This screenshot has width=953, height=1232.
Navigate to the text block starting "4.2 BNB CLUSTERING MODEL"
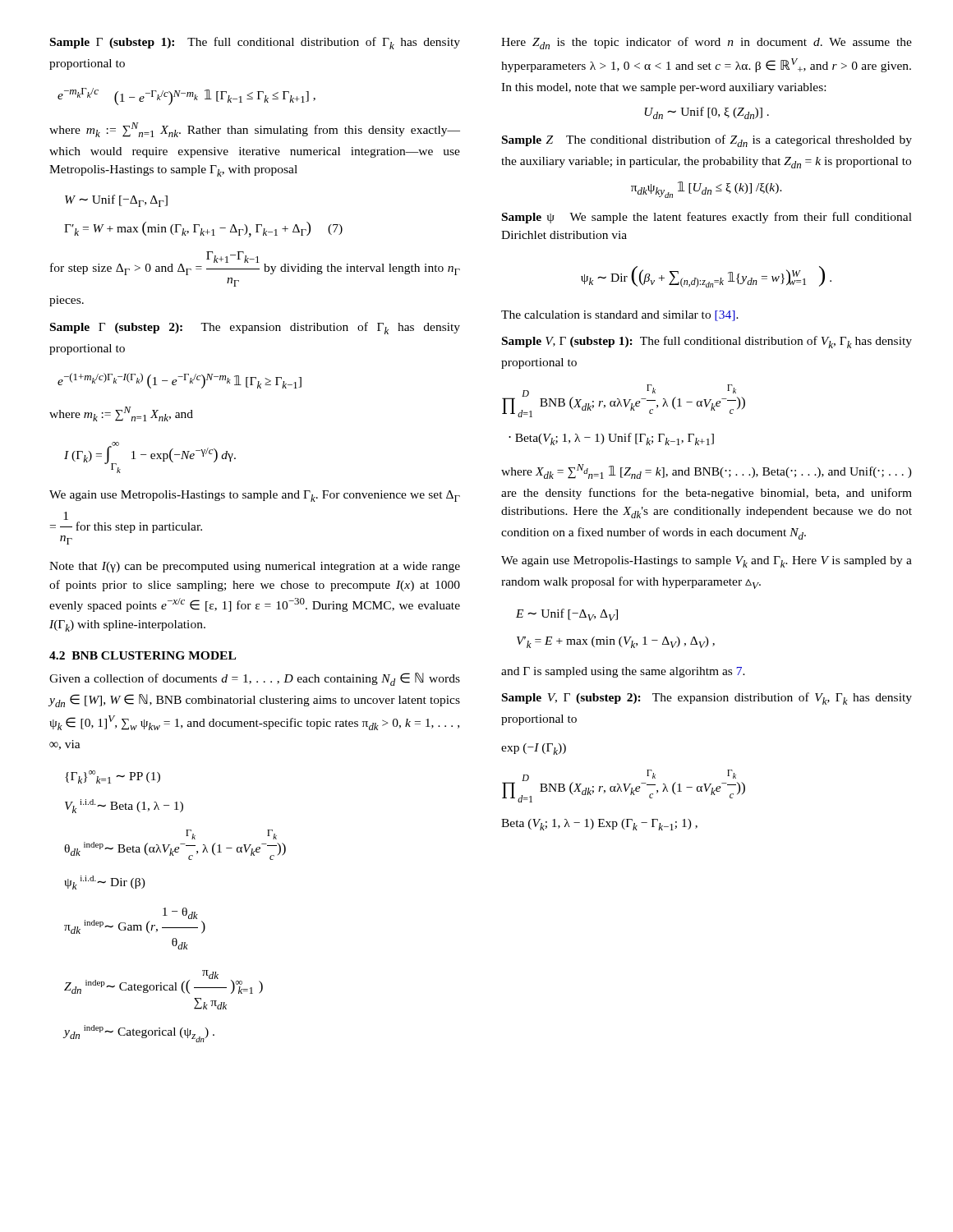point(143,655)
